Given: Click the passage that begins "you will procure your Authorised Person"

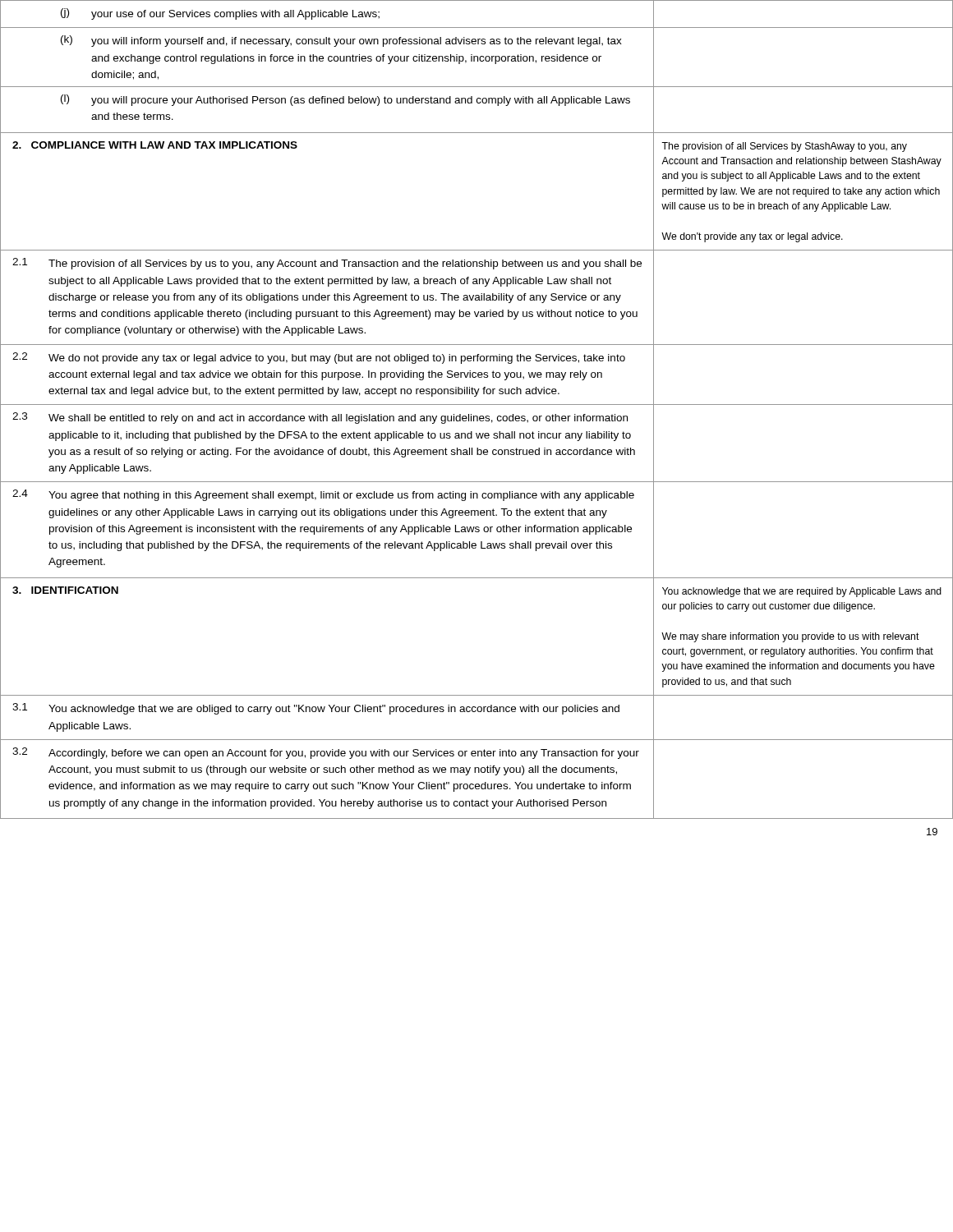Looking at the screenshot, I should (361, 108).
